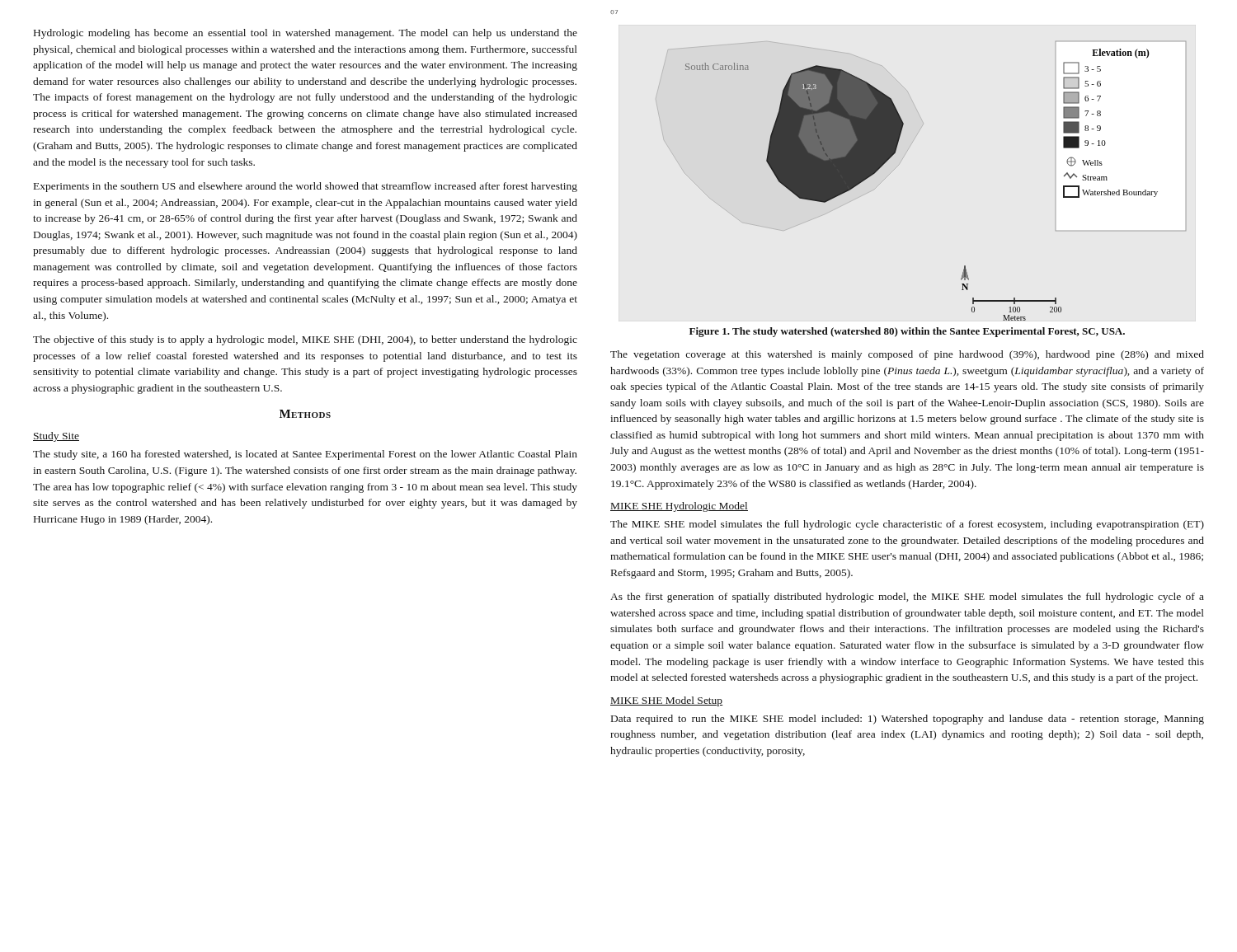Locate the text block with the text "Hydrologic modeling has become an essential tool"

(x=305, y=210)
